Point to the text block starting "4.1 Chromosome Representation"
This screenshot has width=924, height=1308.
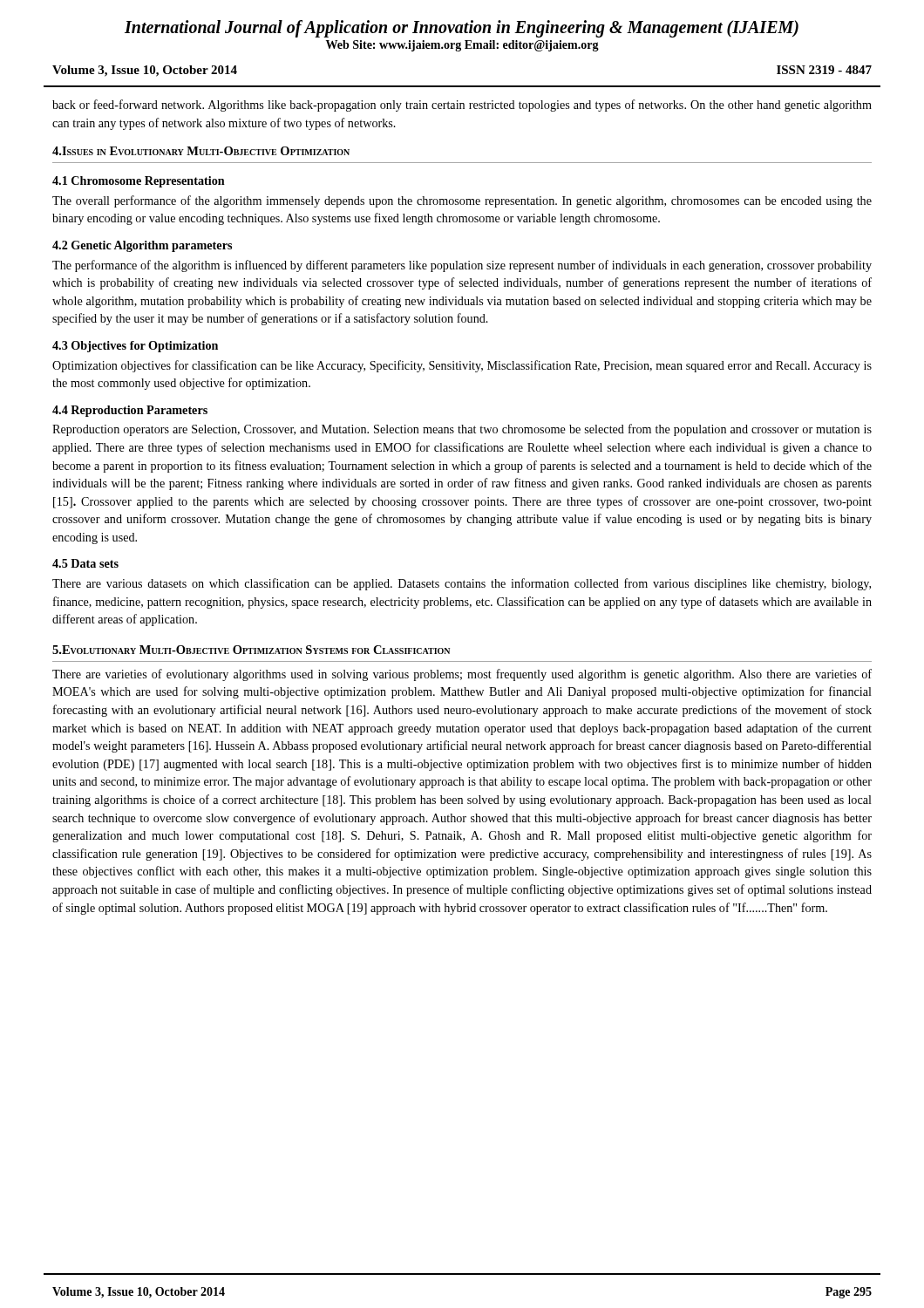point(138,181)
